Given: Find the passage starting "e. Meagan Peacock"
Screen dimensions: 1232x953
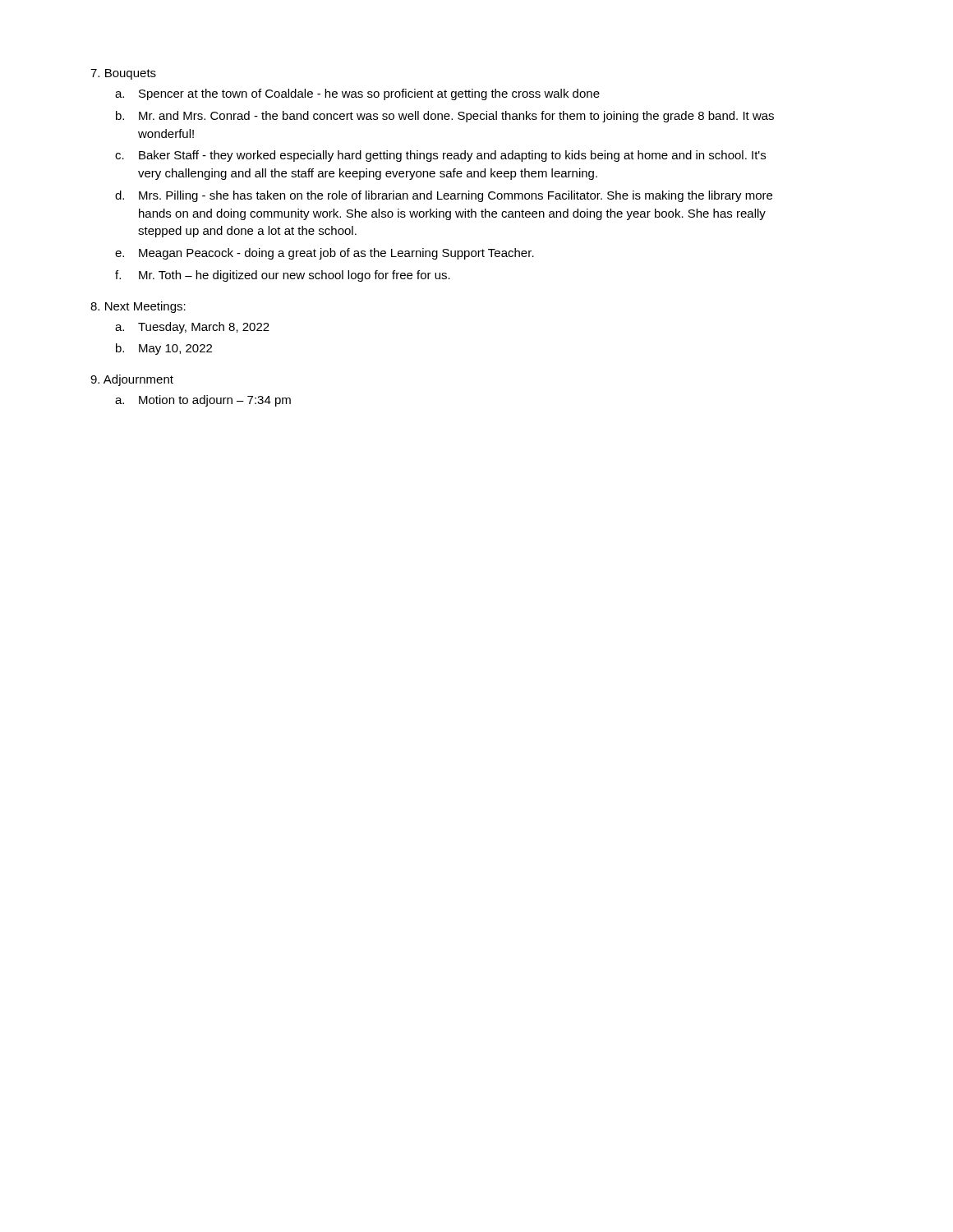Looking at the screenshot, I should click(448, 253).
